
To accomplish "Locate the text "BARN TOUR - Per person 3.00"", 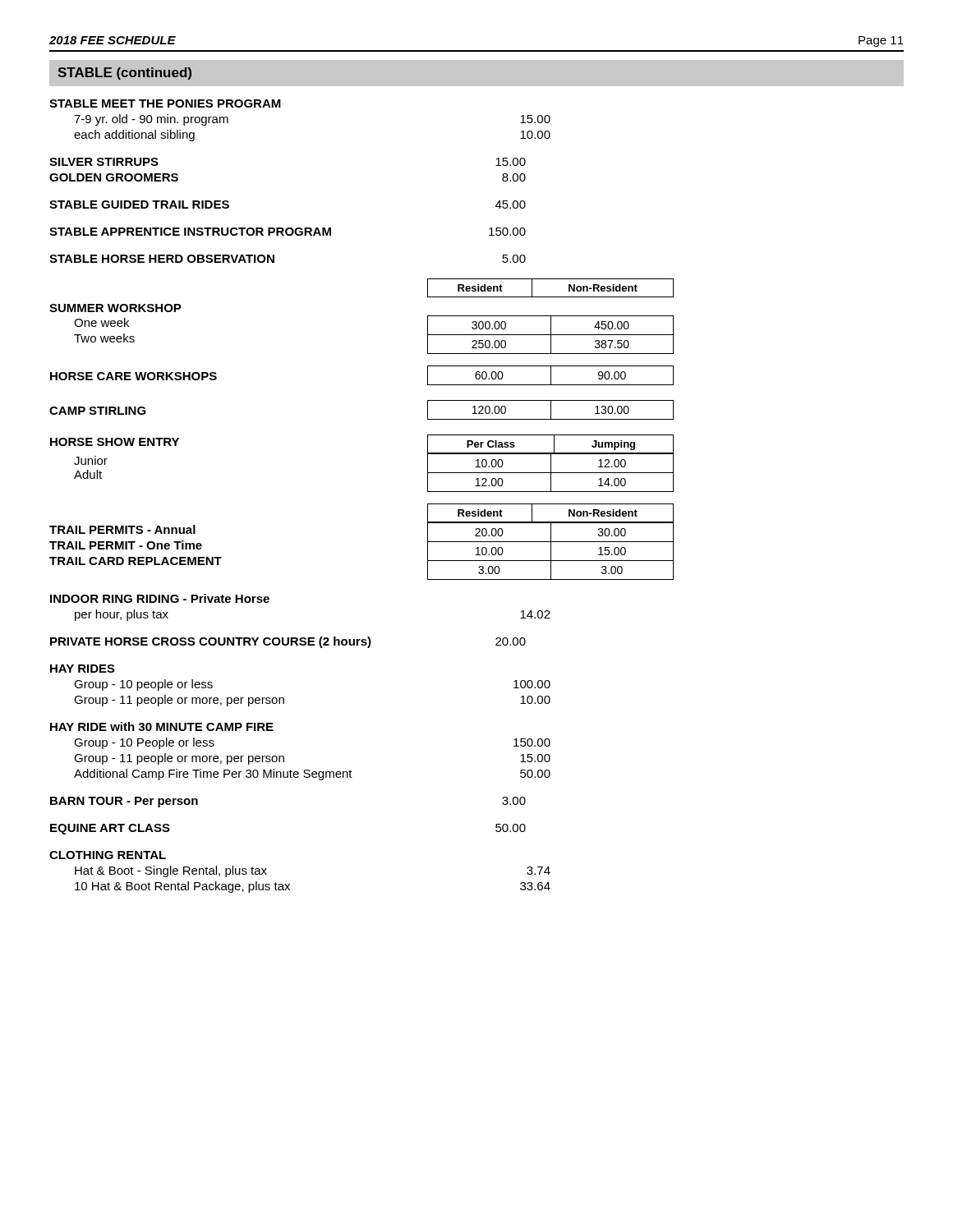I will [x=120, y=802].
